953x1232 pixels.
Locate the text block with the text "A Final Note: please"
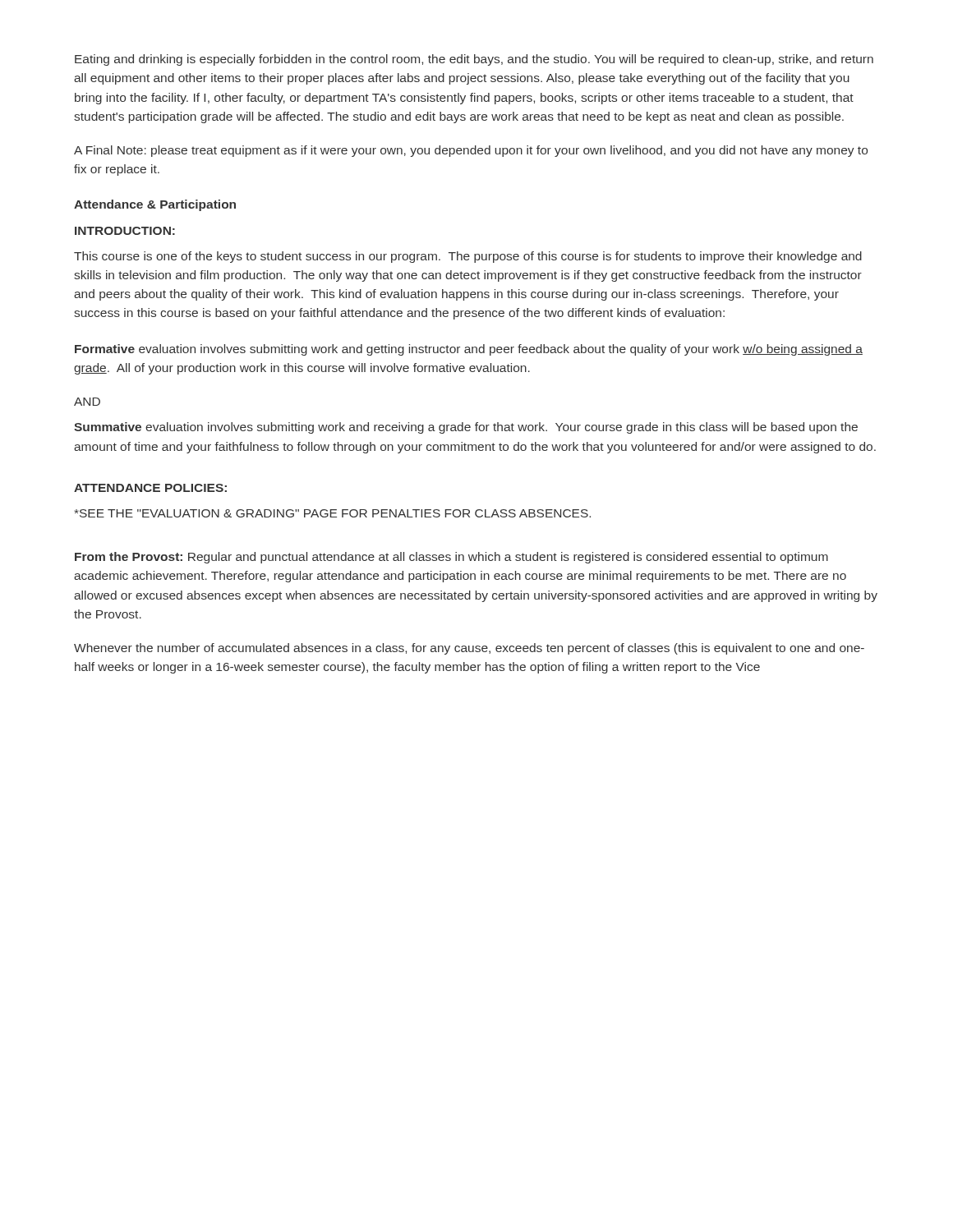coord(471,159)
